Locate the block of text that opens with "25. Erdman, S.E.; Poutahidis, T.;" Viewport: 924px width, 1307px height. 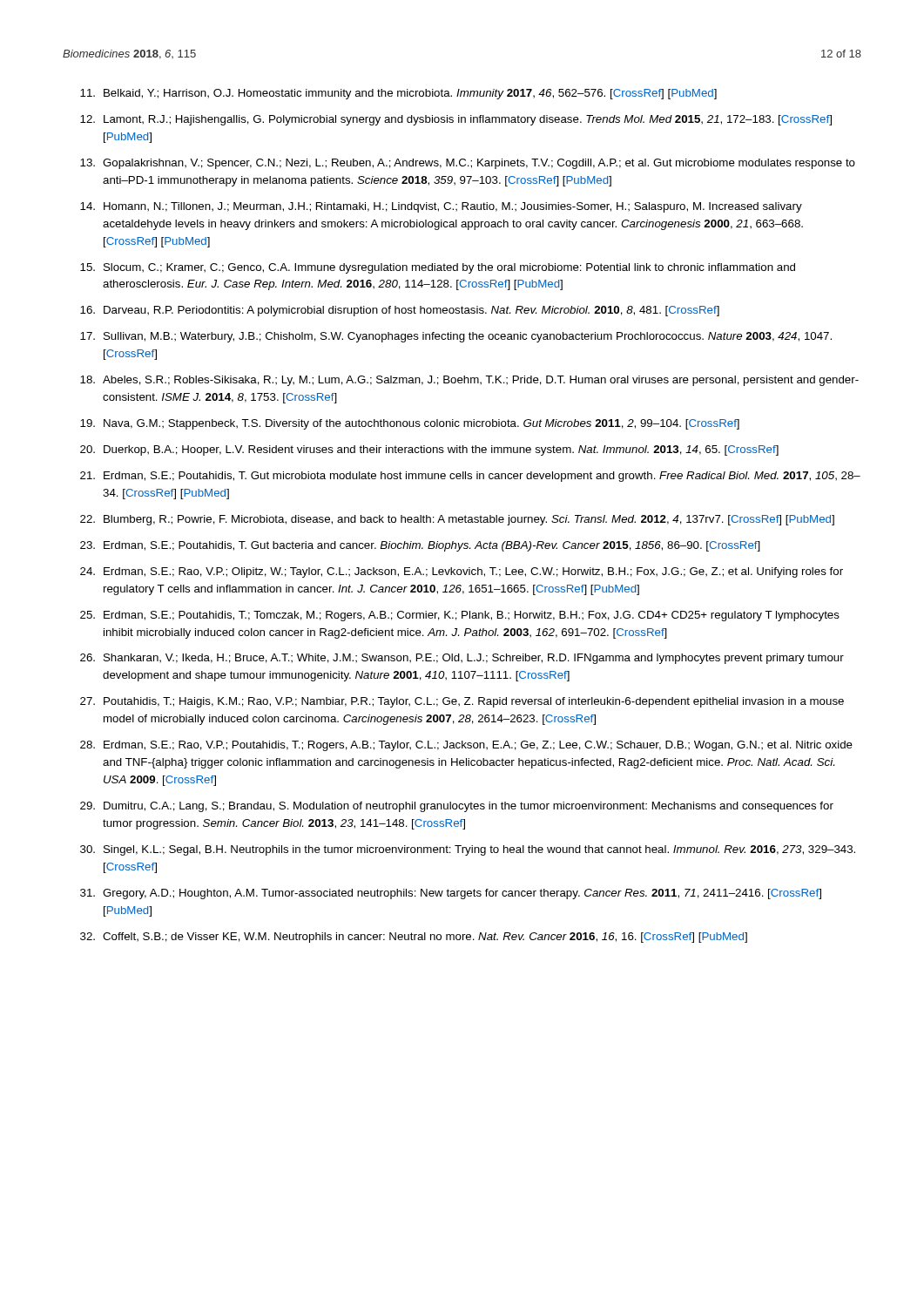click(462, 623)
